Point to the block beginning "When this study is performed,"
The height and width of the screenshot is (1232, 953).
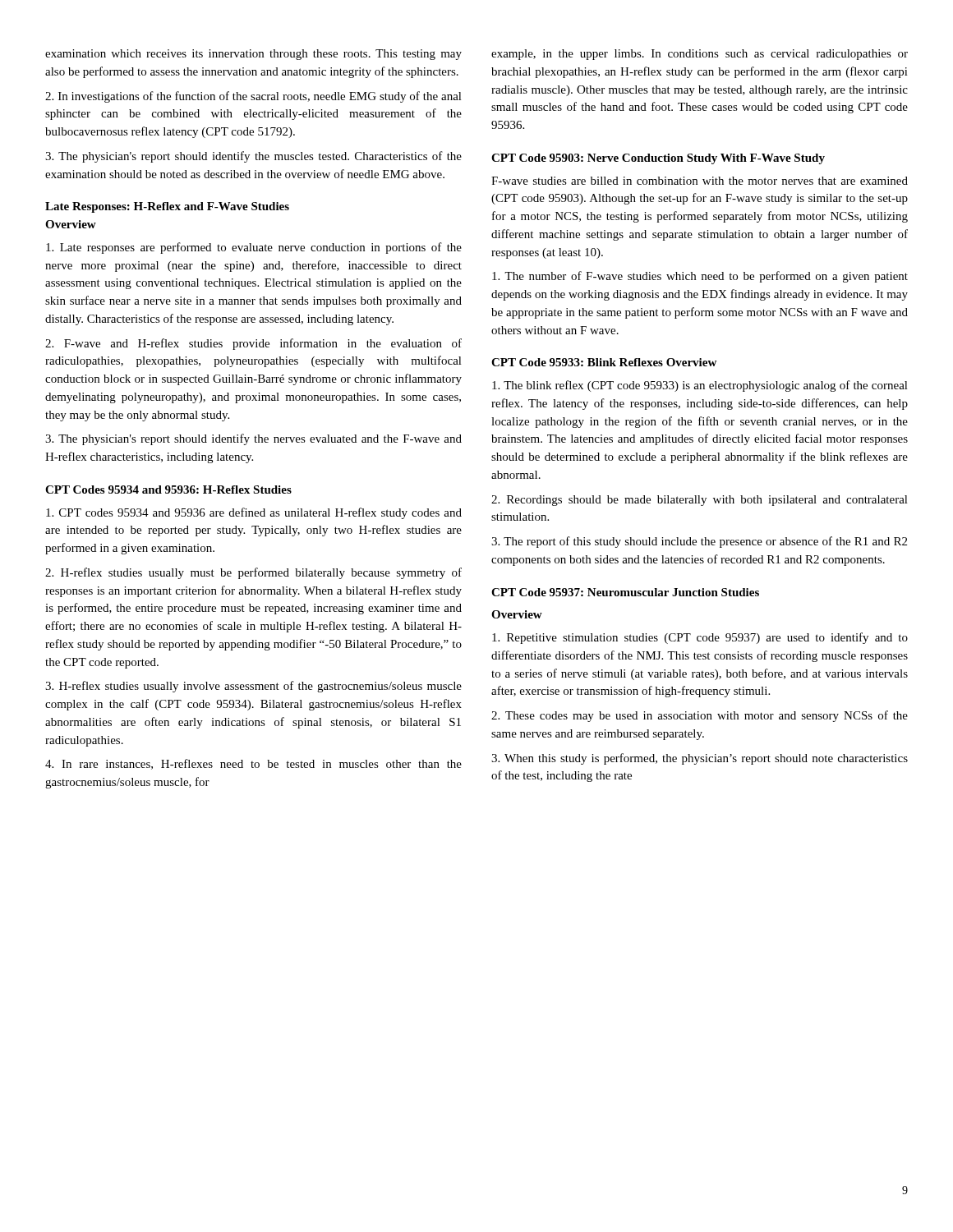pos(700,767)
